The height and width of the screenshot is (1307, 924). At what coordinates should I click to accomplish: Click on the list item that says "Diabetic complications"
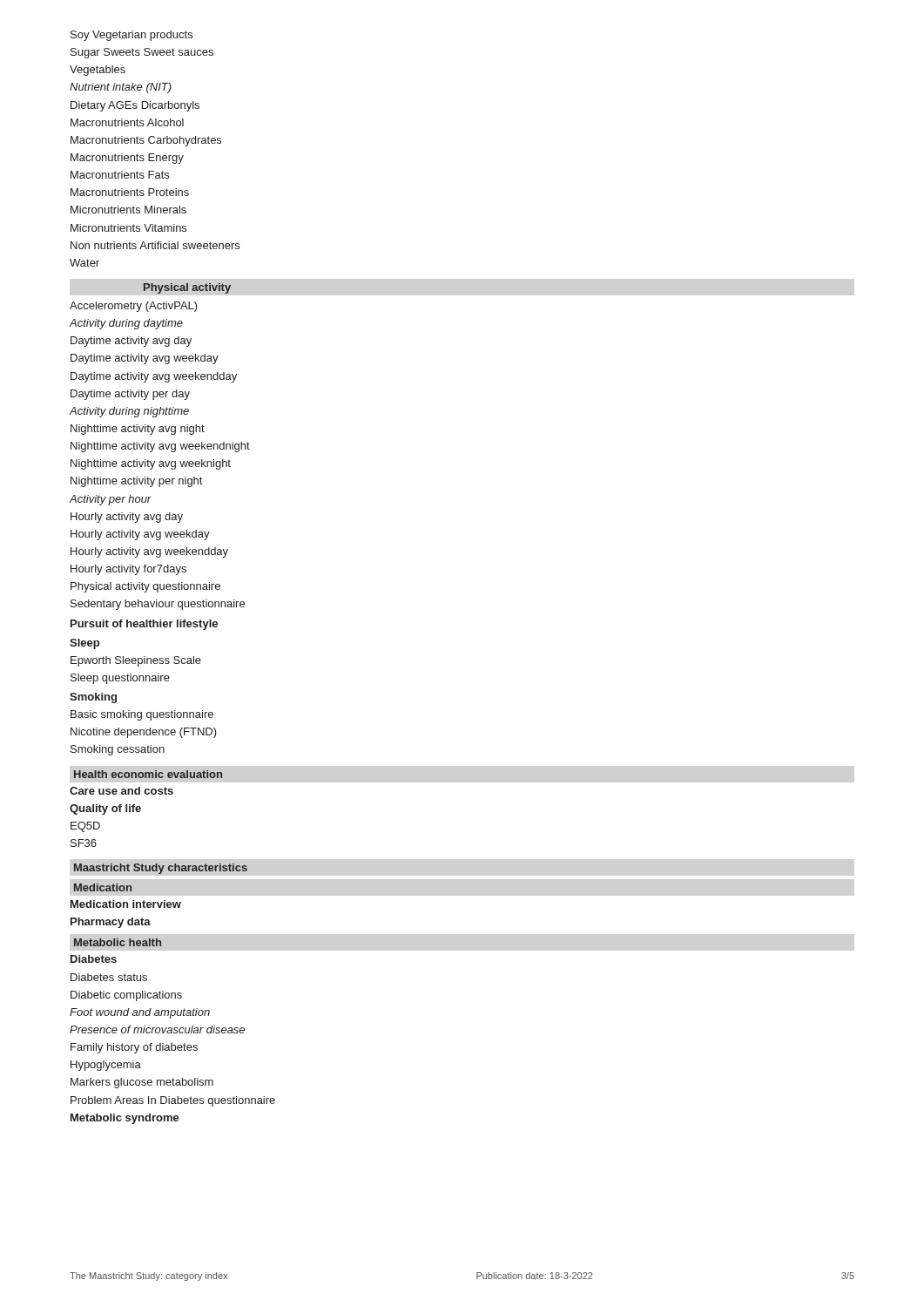point(126,994)
